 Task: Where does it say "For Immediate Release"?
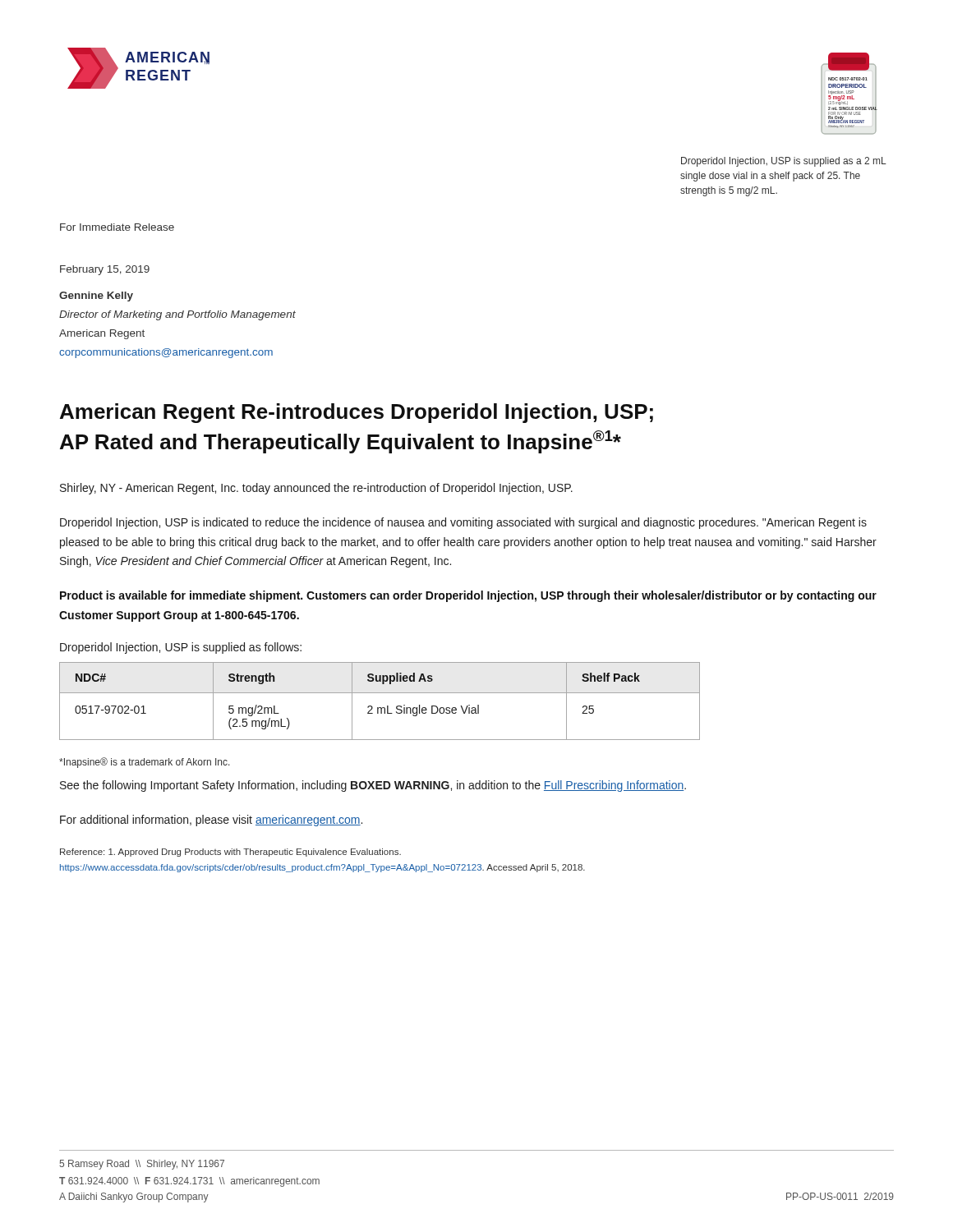pyautogui.click(x=117, y=227)
